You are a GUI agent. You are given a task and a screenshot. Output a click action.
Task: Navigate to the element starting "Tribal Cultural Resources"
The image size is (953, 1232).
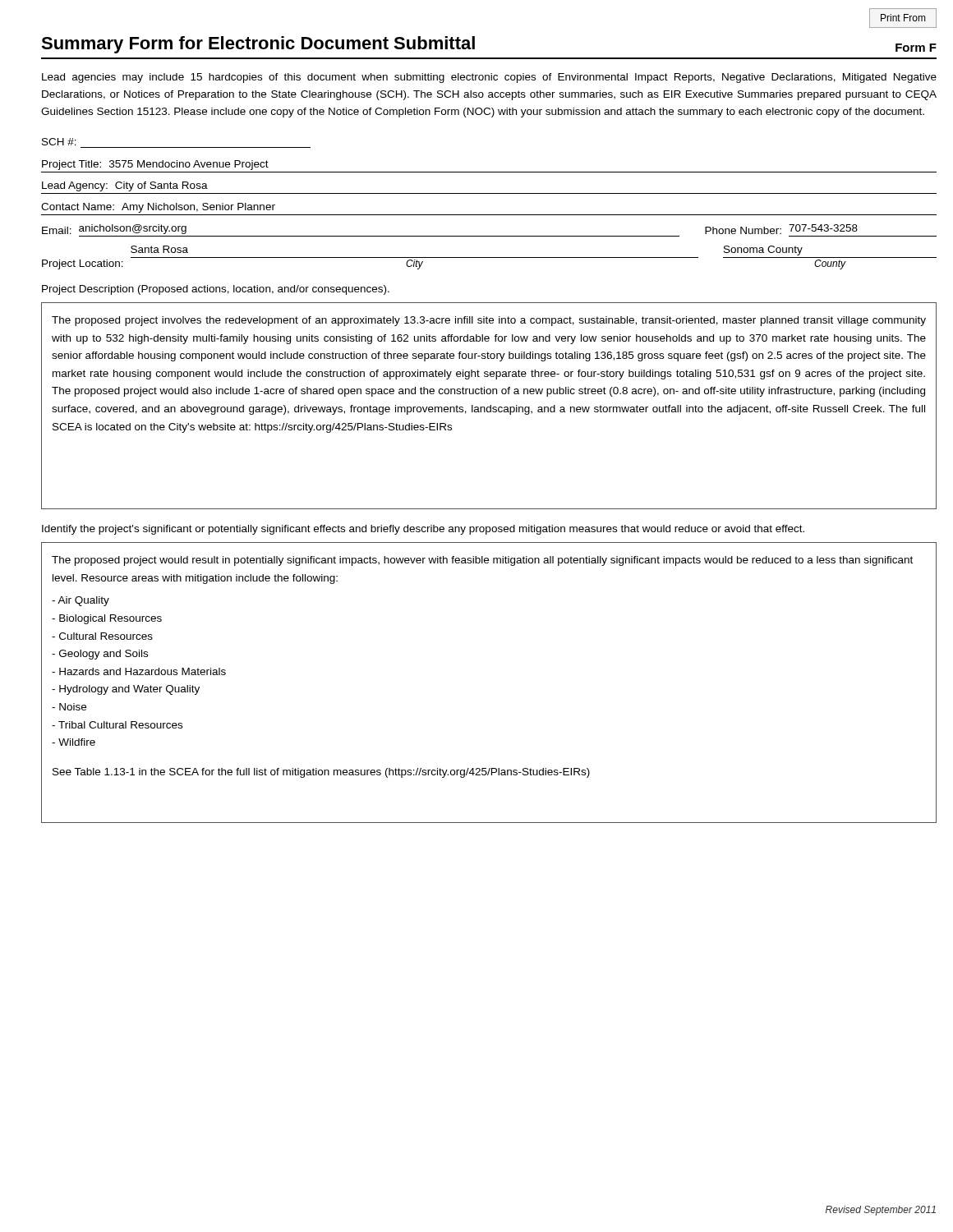click(117, 725)
